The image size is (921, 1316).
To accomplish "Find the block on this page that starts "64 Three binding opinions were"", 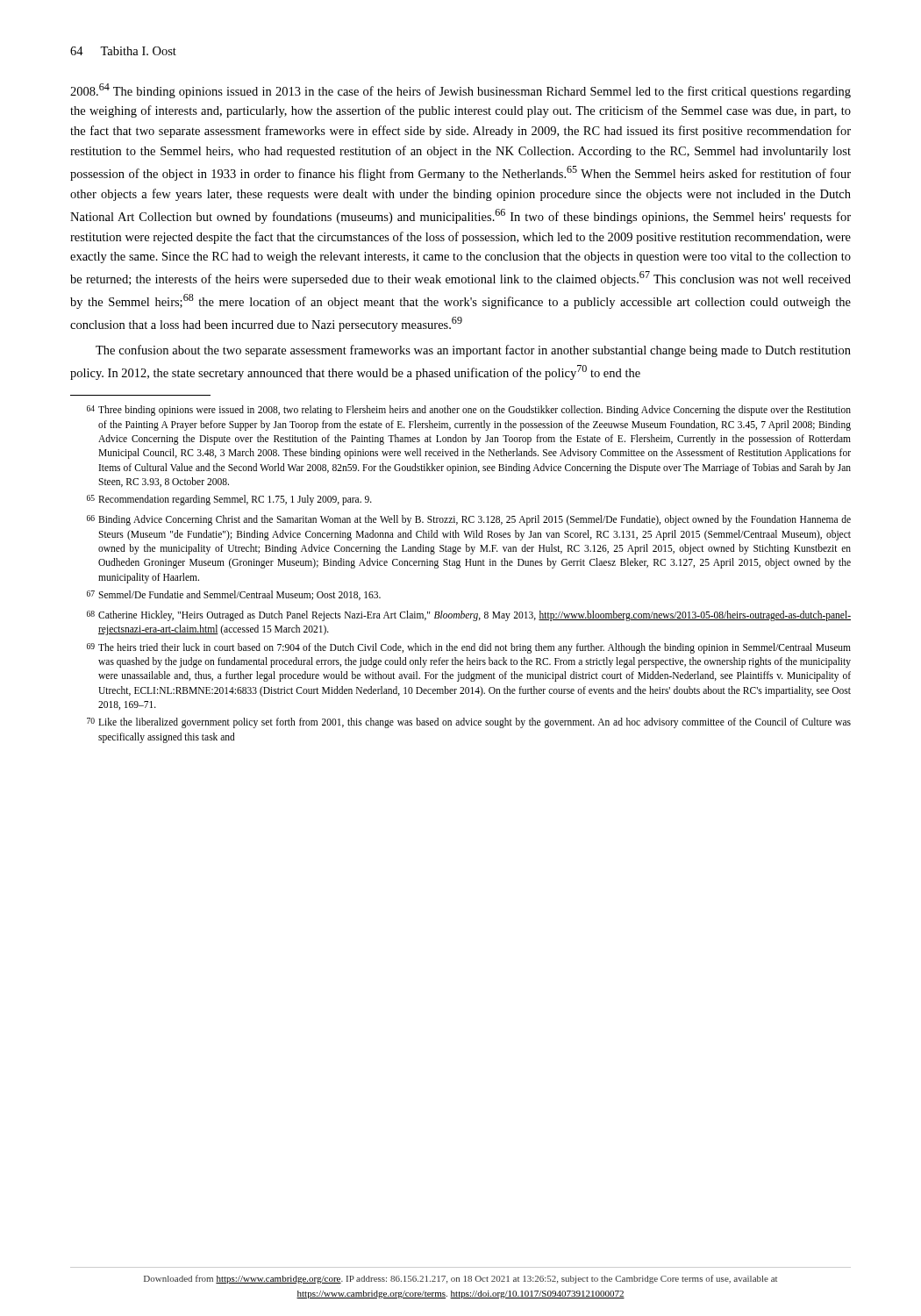I will [460, 446].
